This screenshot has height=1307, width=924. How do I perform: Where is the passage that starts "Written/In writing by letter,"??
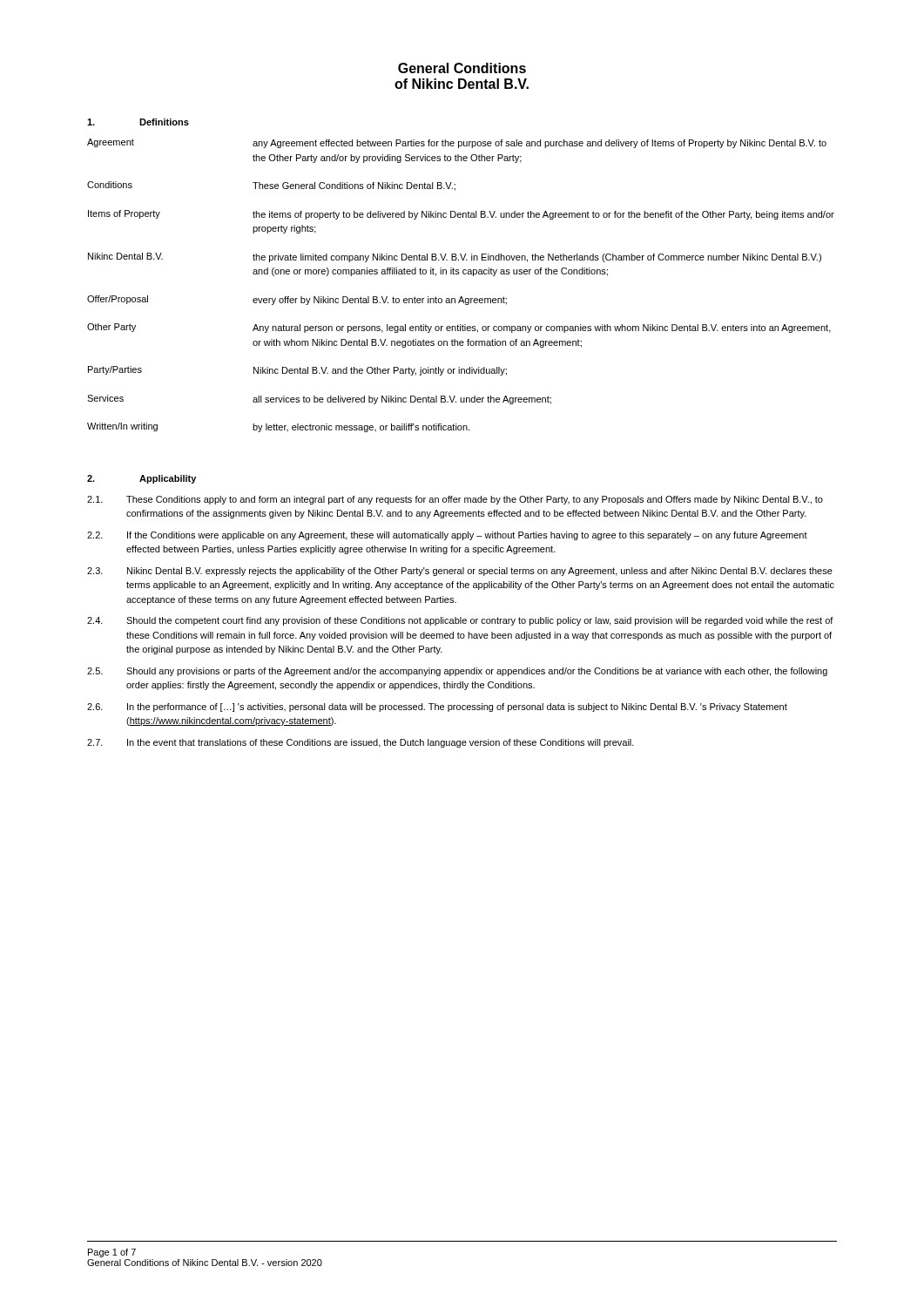click(x=462, y=427)
